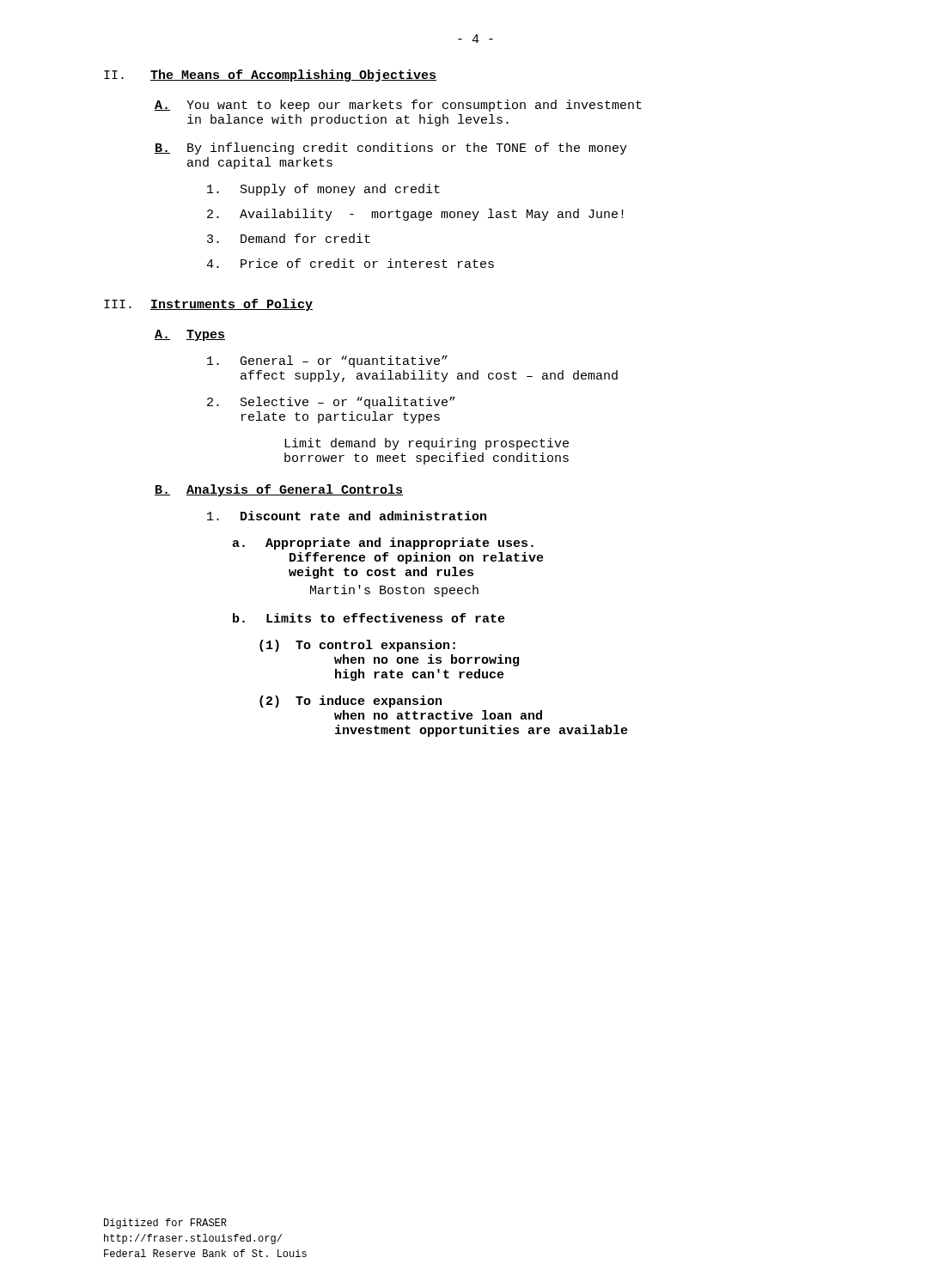The height and width of the screenshot is (1288, 951).
Task: Select the region starting "Martin's Boston speech"
Action: 394,591
